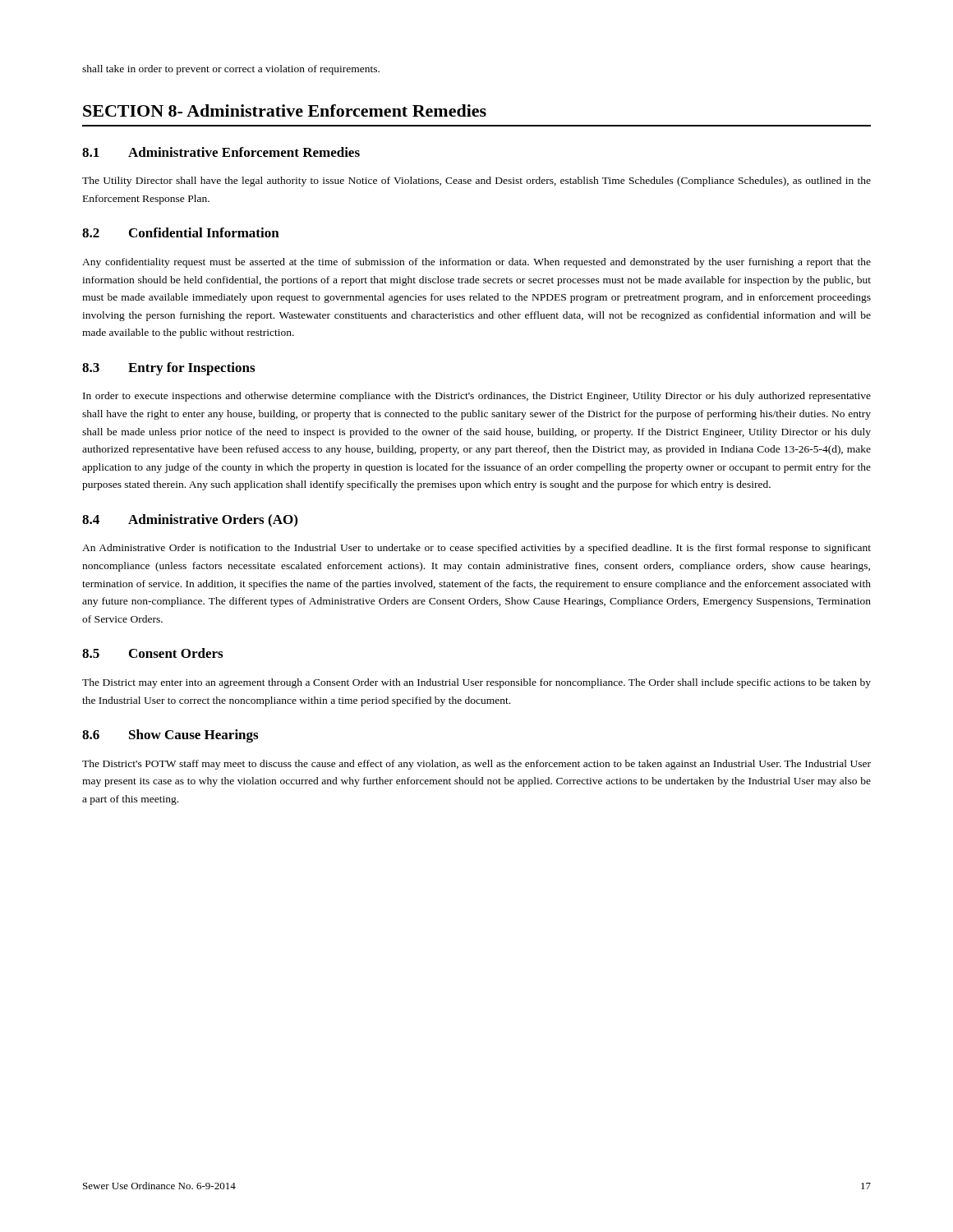953x1232 pixels.
Task: Locate the block of text that opens with "The Utility Director"
Action: [476, 190]
